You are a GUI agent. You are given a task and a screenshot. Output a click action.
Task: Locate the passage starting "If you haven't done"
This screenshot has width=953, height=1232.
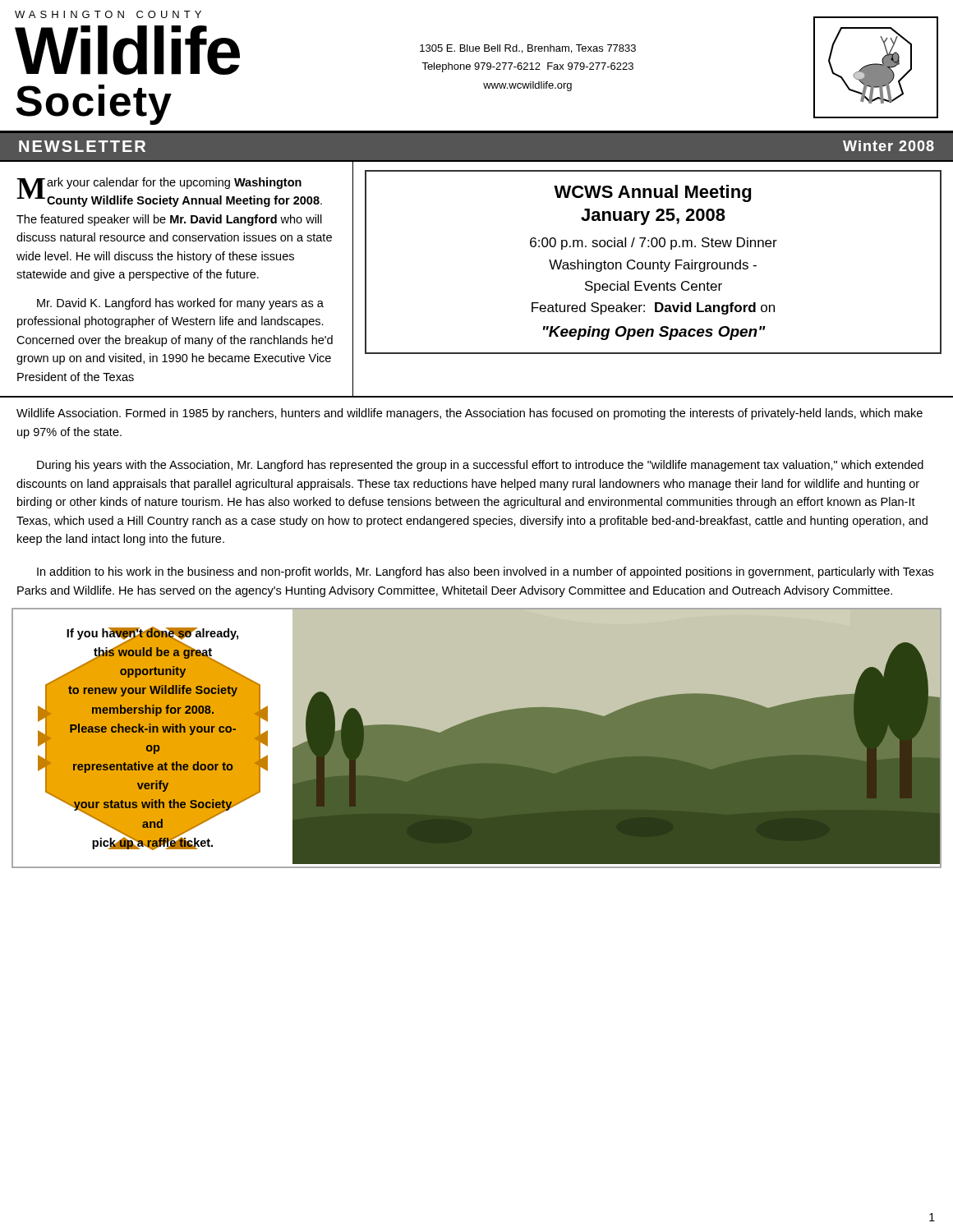point(153,738)
